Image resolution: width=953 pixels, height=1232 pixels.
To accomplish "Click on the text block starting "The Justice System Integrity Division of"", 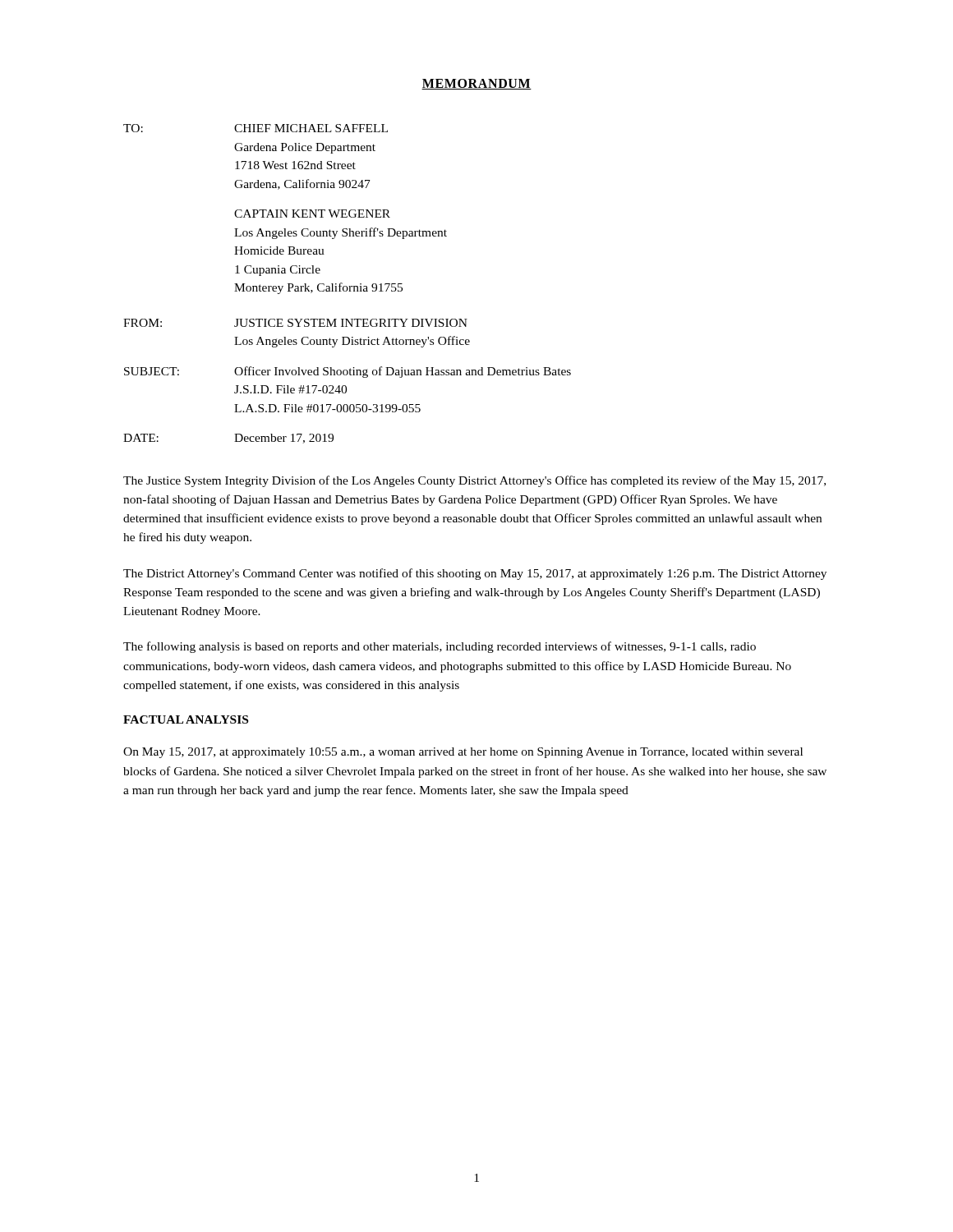I will click(x=475, y=508).
